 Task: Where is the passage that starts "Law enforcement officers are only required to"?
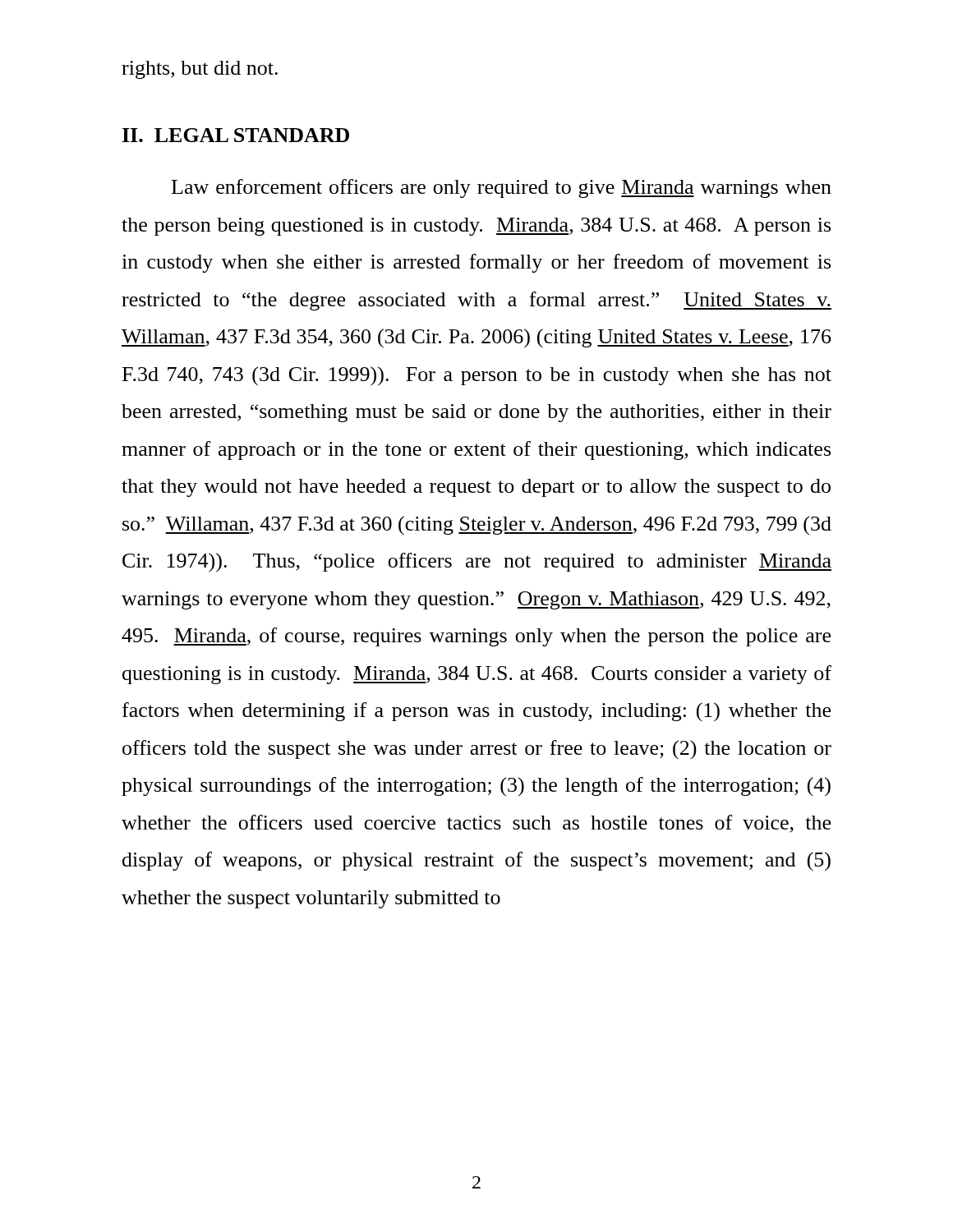(476, 542)
